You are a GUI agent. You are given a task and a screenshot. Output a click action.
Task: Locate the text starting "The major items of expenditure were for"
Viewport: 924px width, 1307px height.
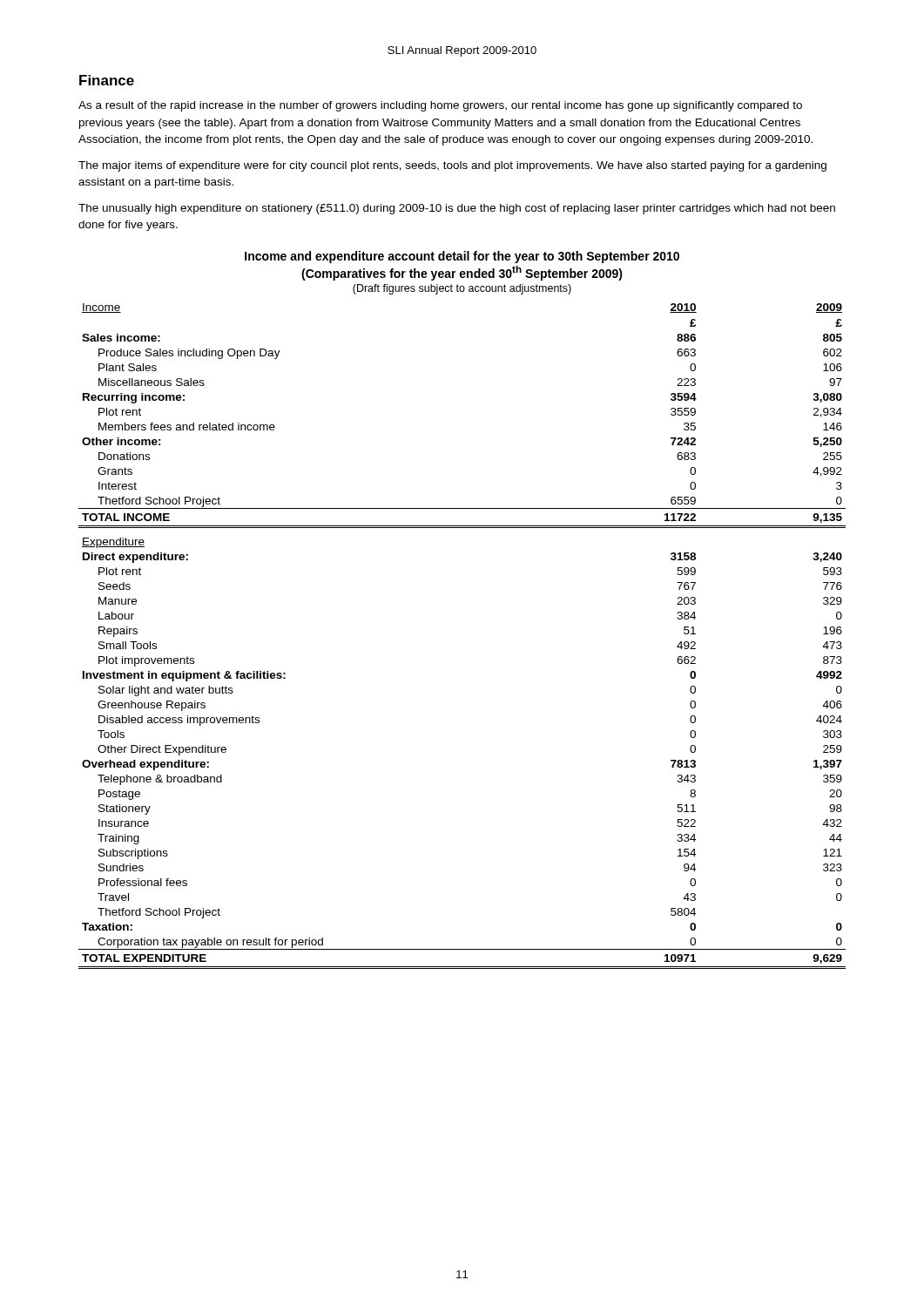[453, 173]
